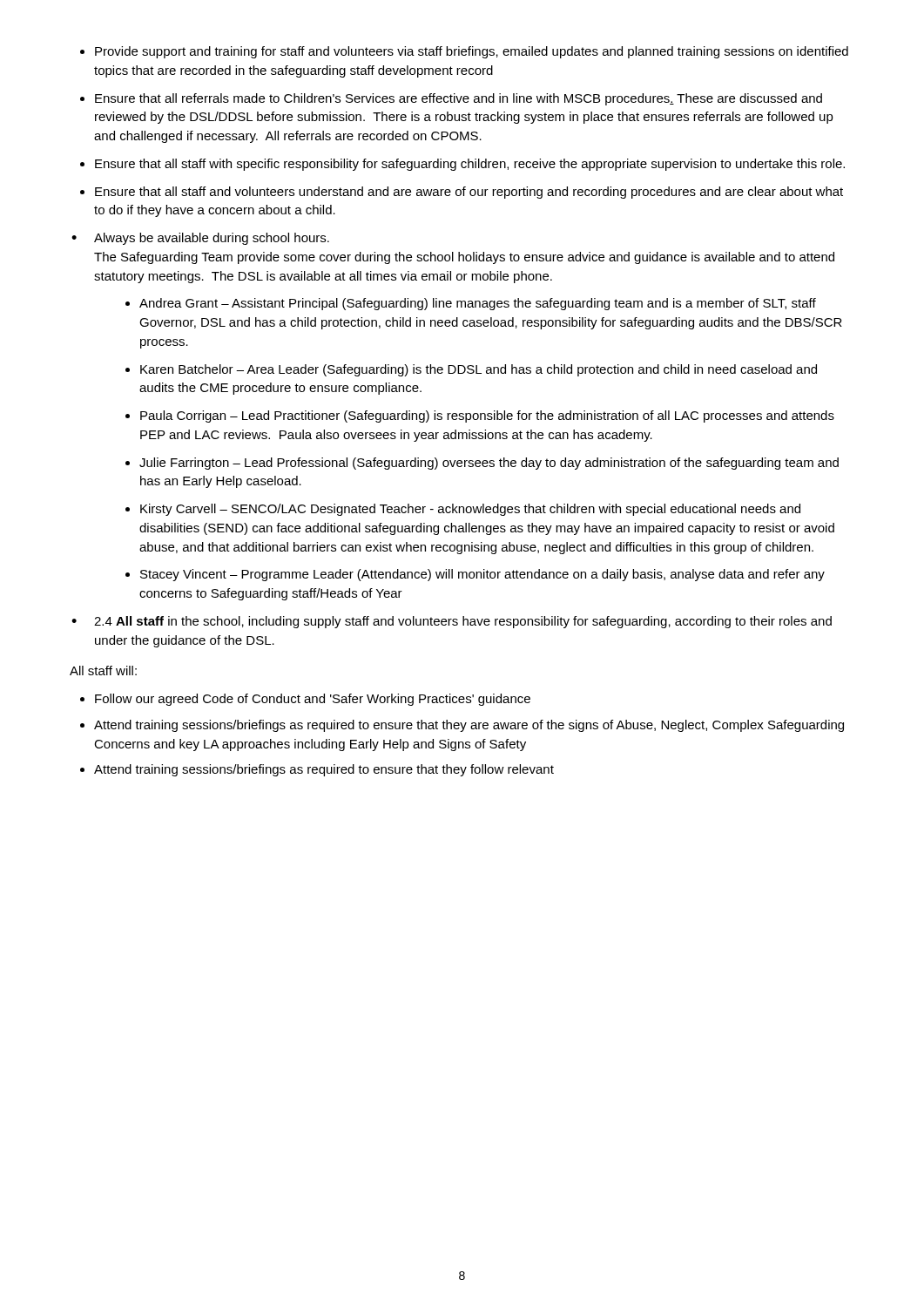Locate the list item that says "Andrea Grant –"
The image size is (924, 1307).
pyautogui.click(x=491, y=322)
